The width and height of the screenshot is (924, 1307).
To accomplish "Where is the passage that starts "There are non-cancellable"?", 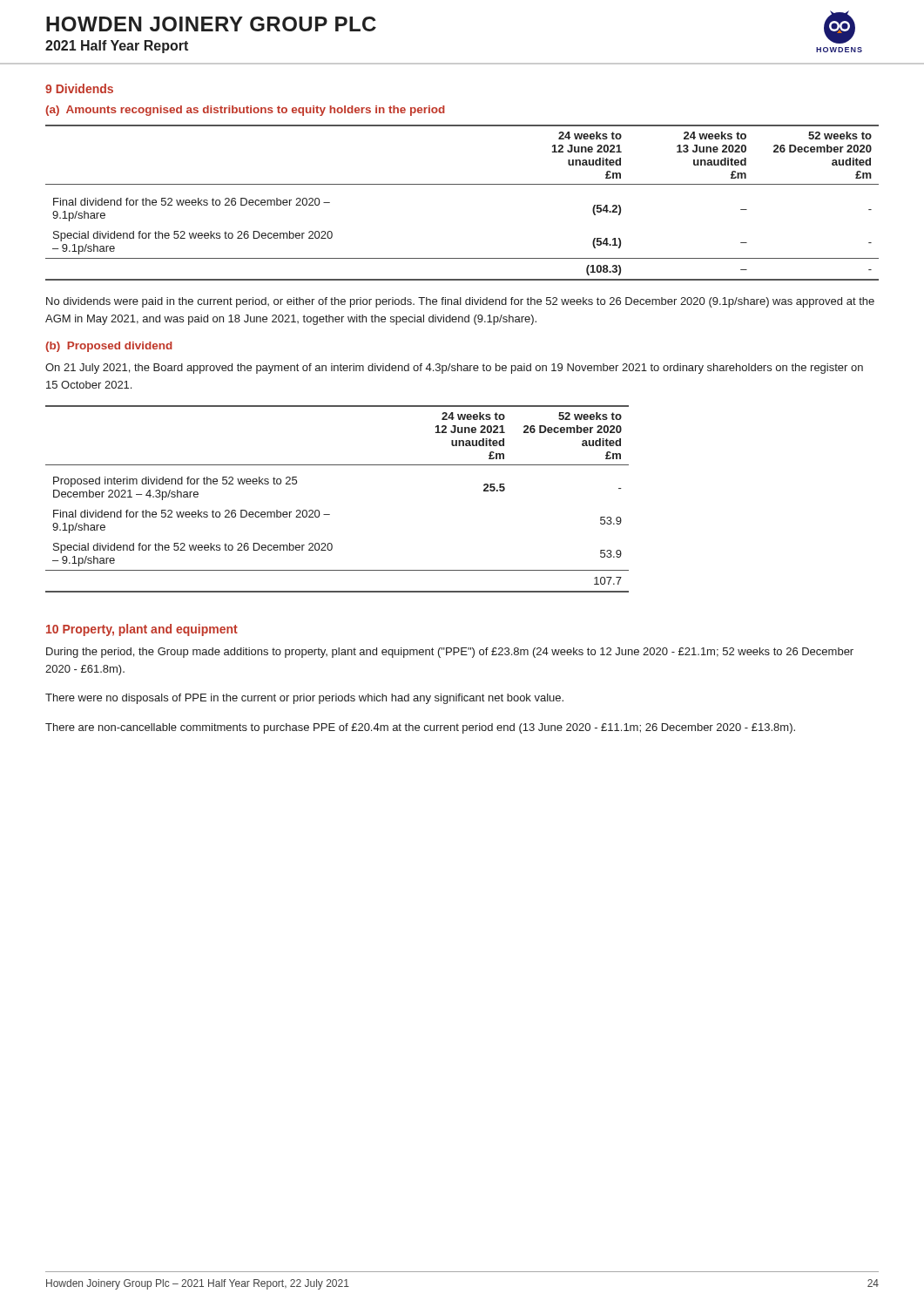I will [421, 727].
